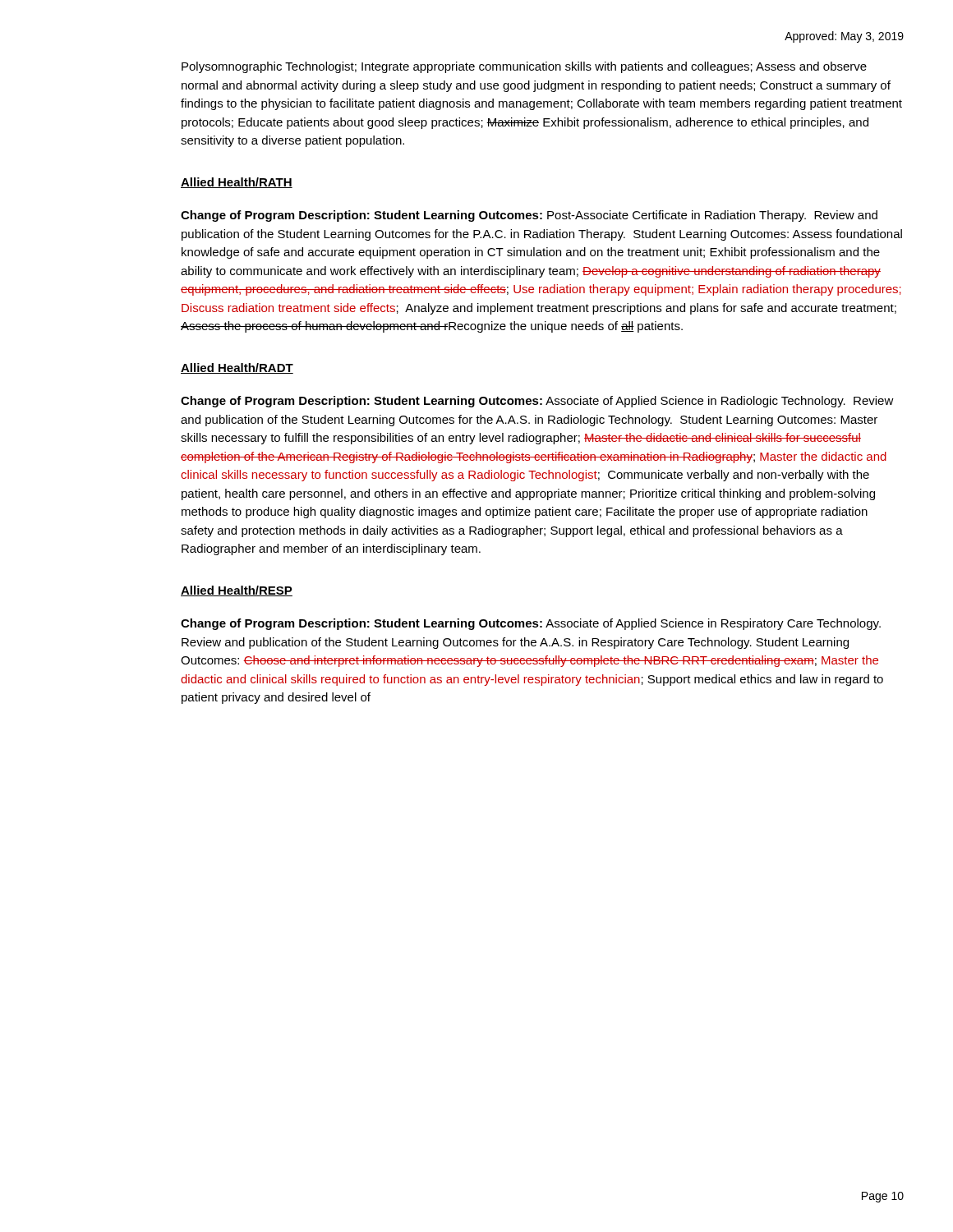Screen dimensions: 1232x953
Task: Navigate to the text block starting "Allied Health/RATH"
Action: tap(236, 182)
